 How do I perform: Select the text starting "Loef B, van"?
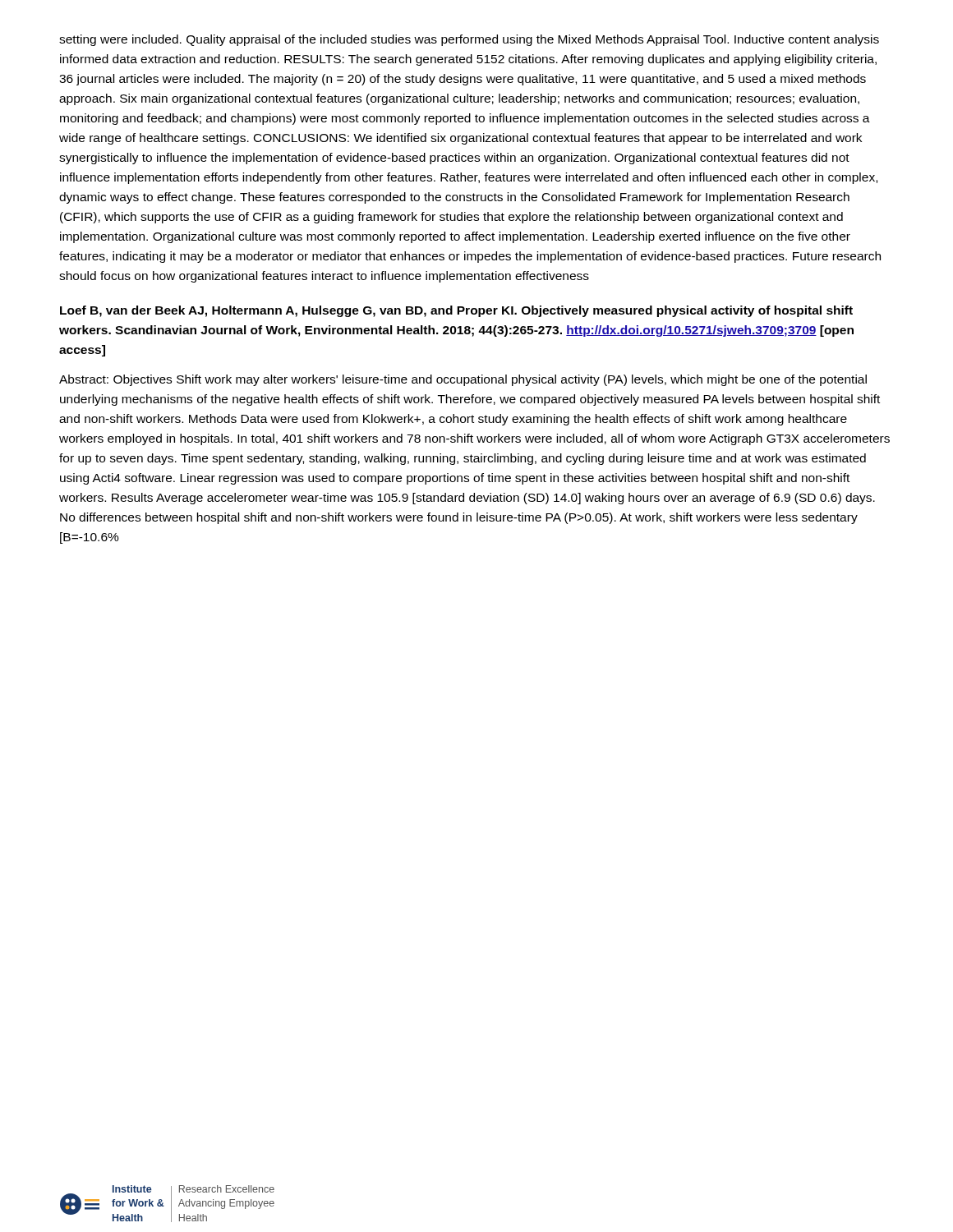476,330
